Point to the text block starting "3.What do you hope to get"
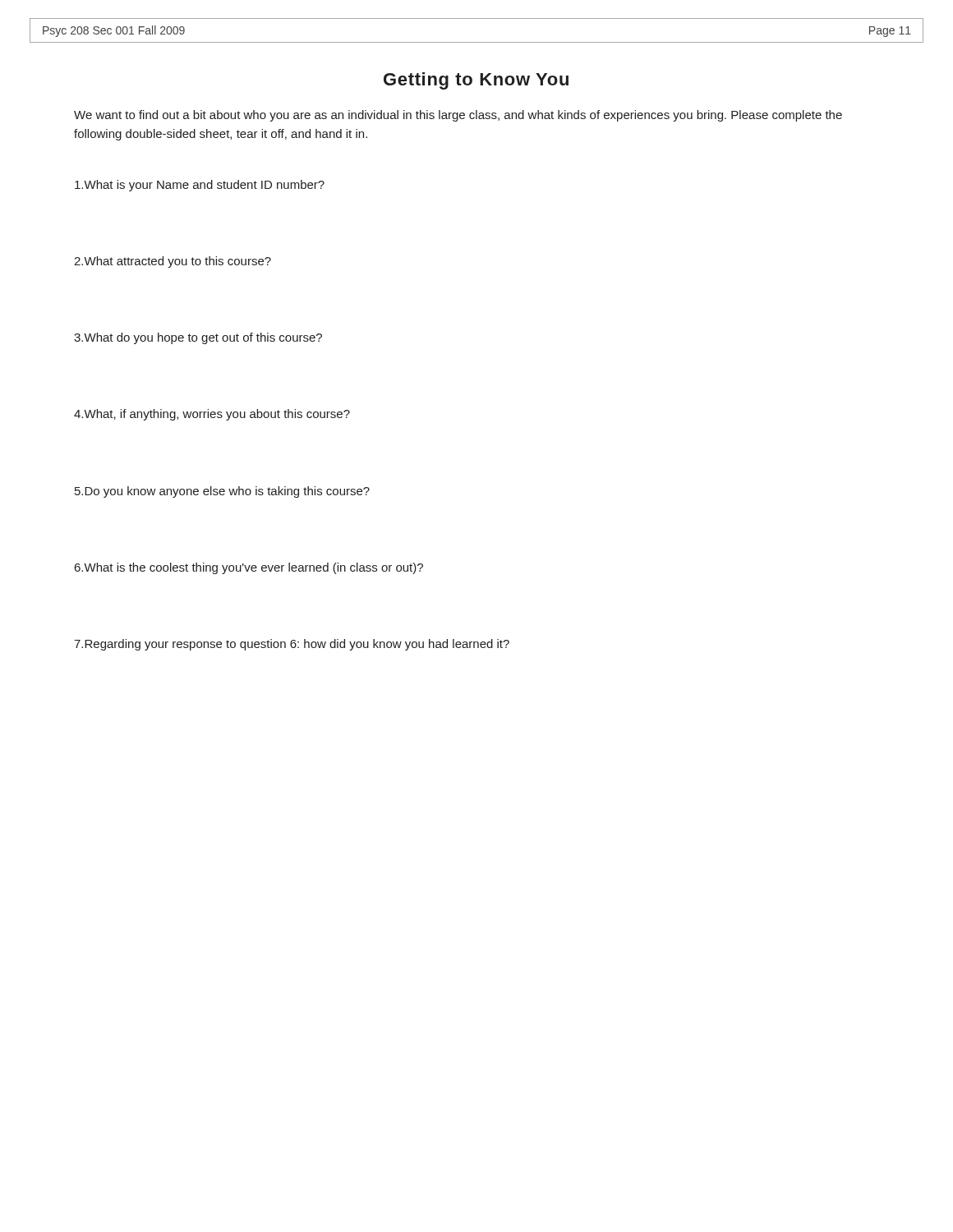953x1232 pixels. 198,337
